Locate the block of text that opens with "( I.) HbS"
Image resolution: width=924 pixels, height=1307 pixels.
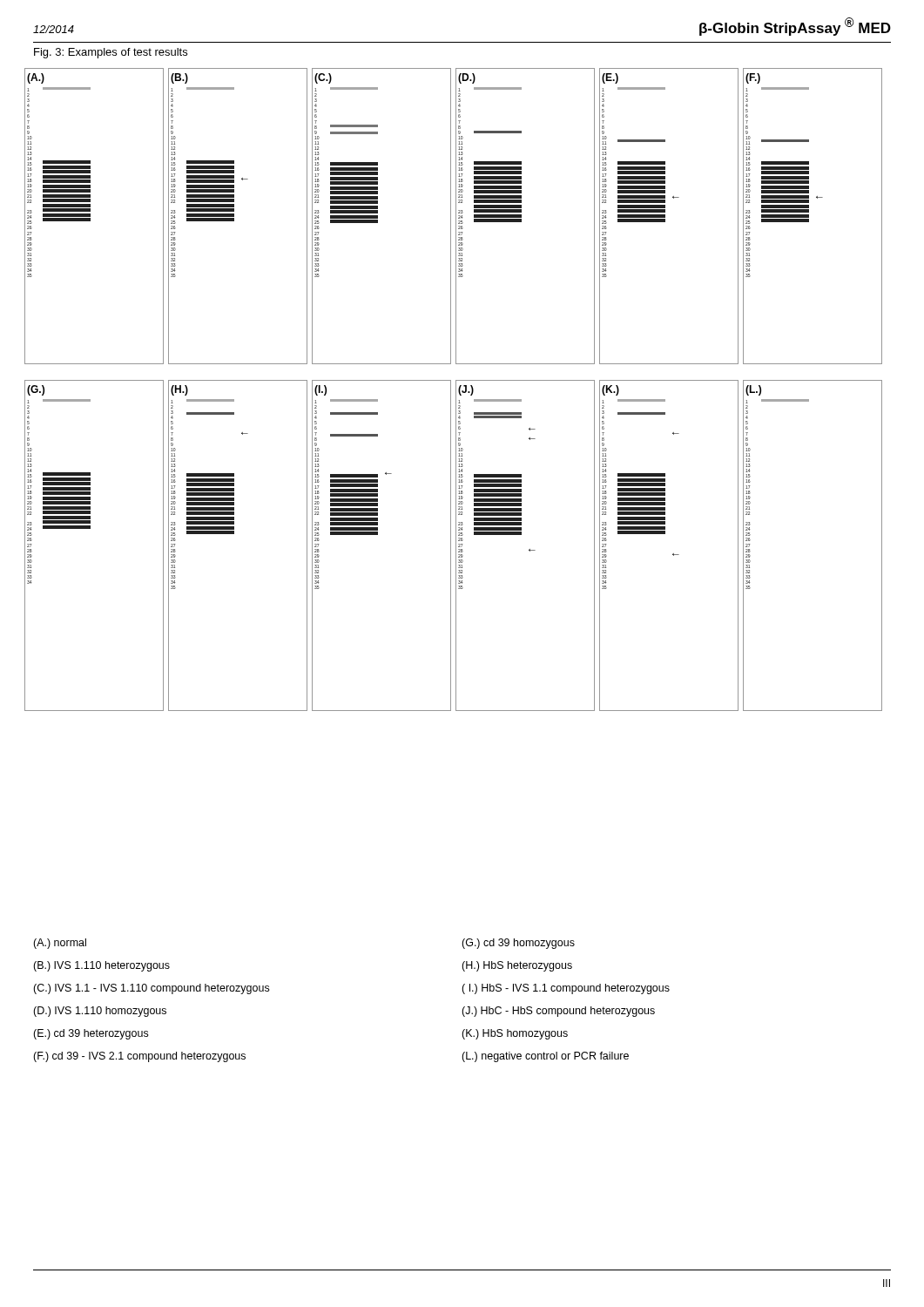coord(566,988)
